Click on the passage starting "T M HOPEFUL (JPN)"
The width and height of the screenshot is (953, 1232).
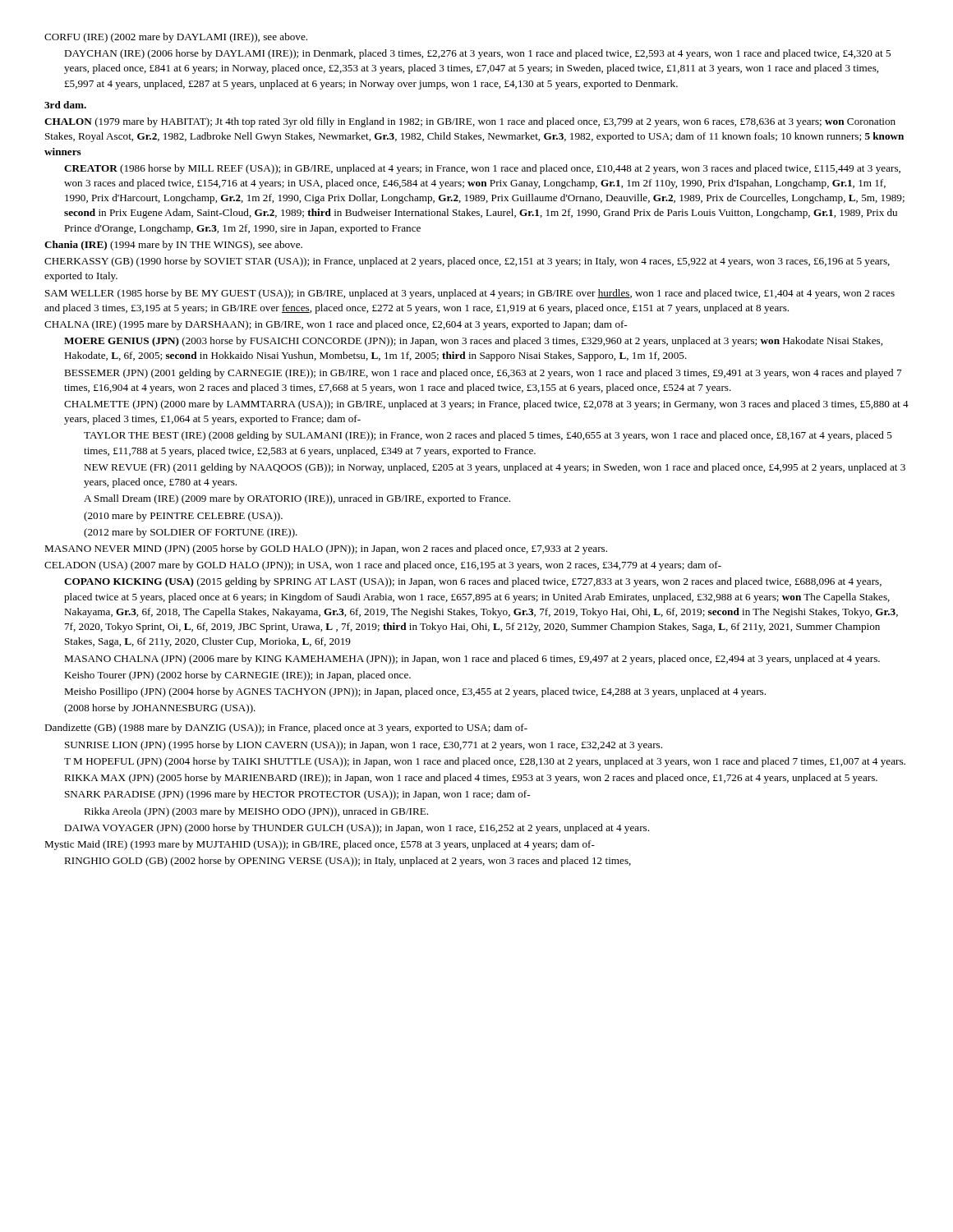point(486,761)
